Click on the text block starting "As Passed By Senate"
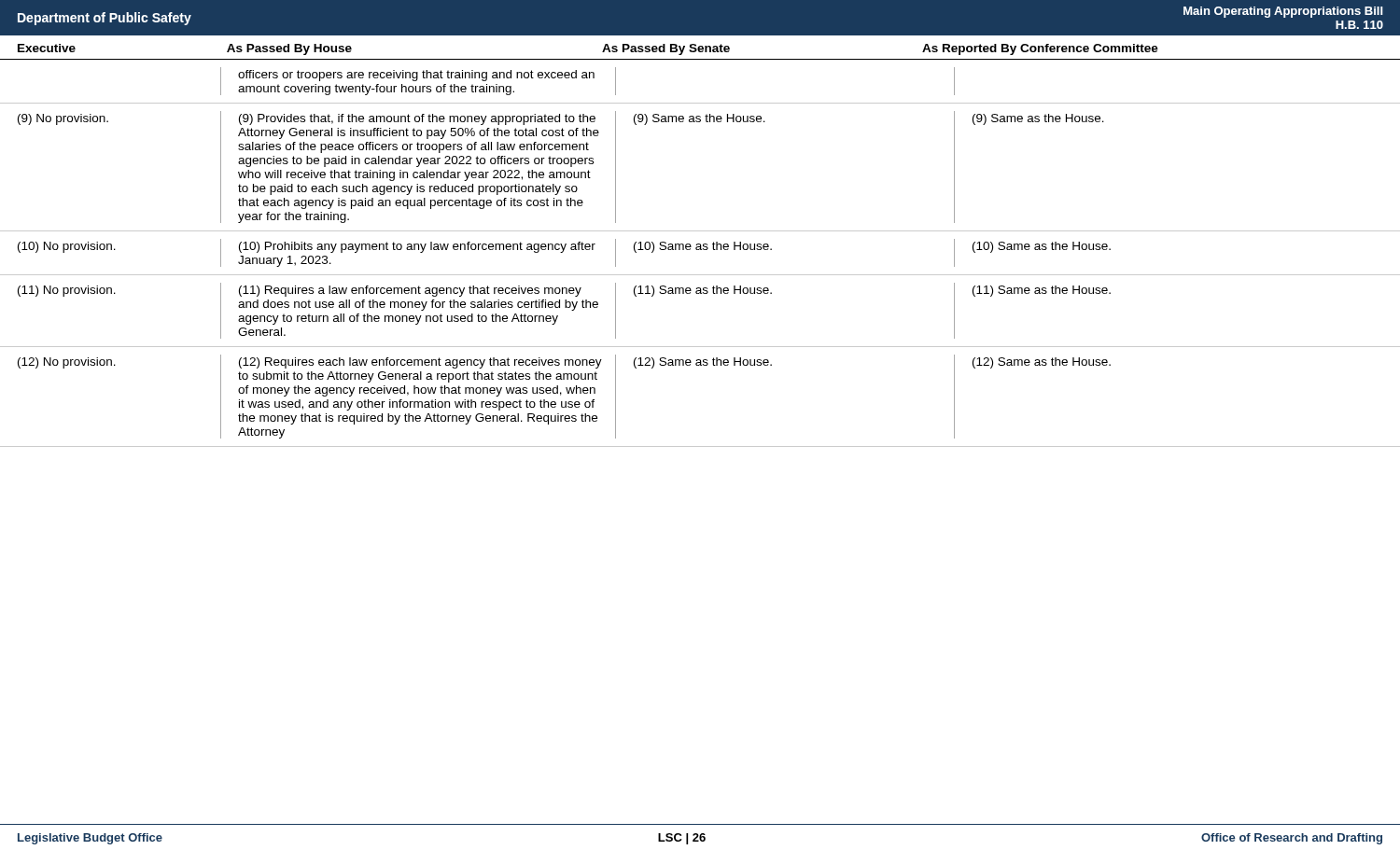The height and width of the screenshot is (850, 1400). (666, 48)
